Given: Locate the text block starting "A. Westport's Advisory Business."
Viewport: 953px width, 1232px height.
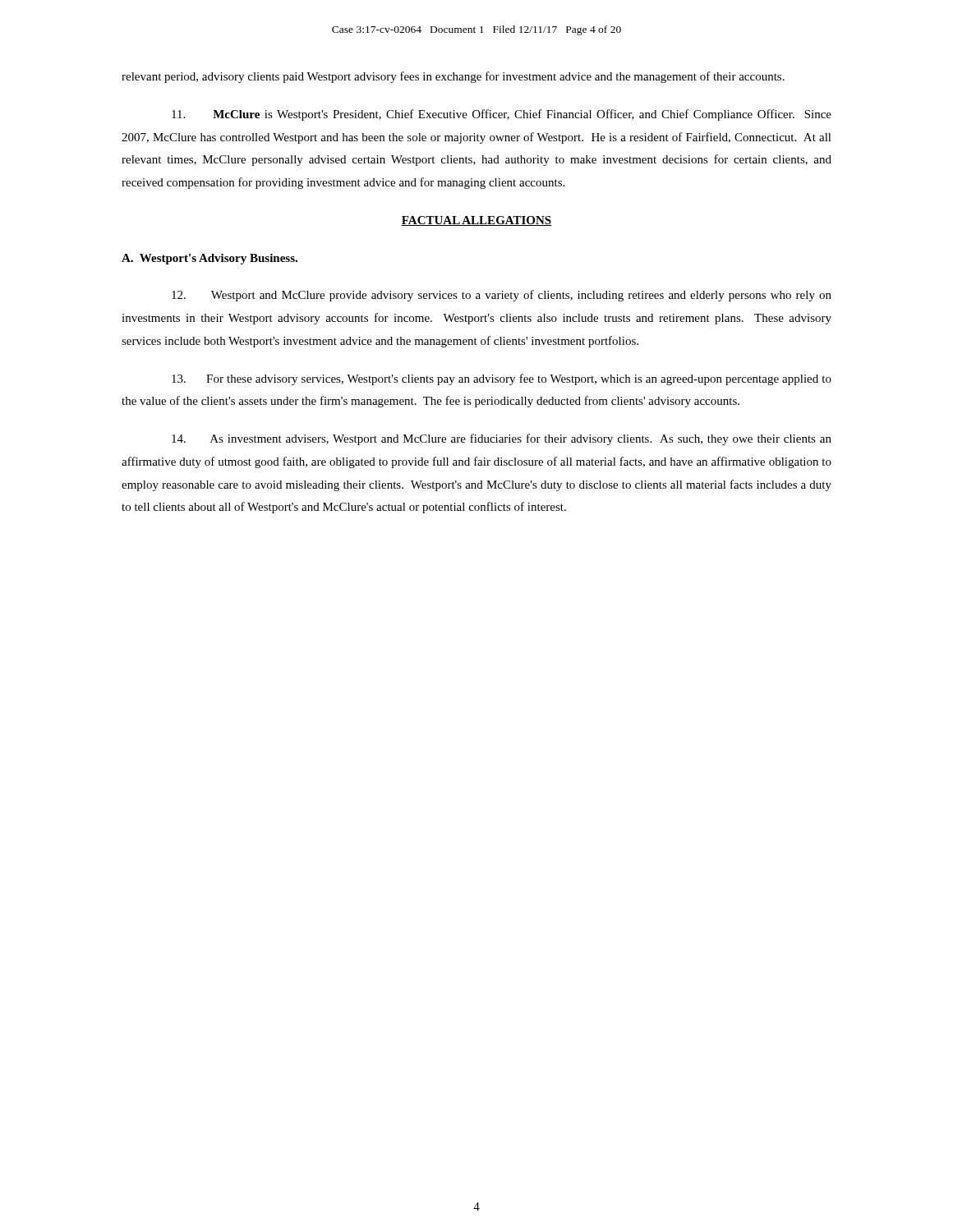Looking at the screenshot, I should pyautogui.click(x=210, y=257).
